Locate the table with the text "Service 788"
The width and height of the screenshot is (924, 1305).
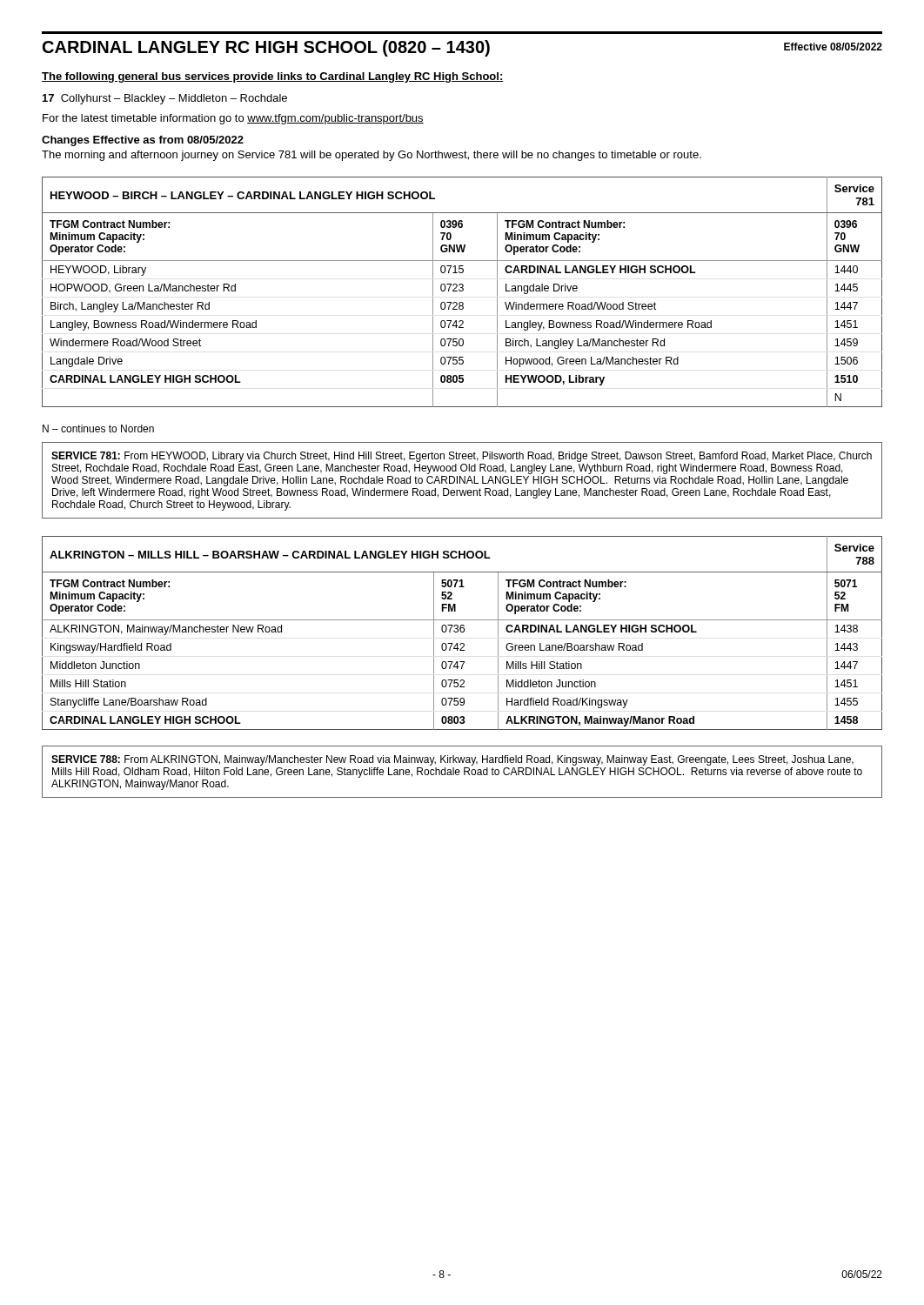(x=462, y=633)
